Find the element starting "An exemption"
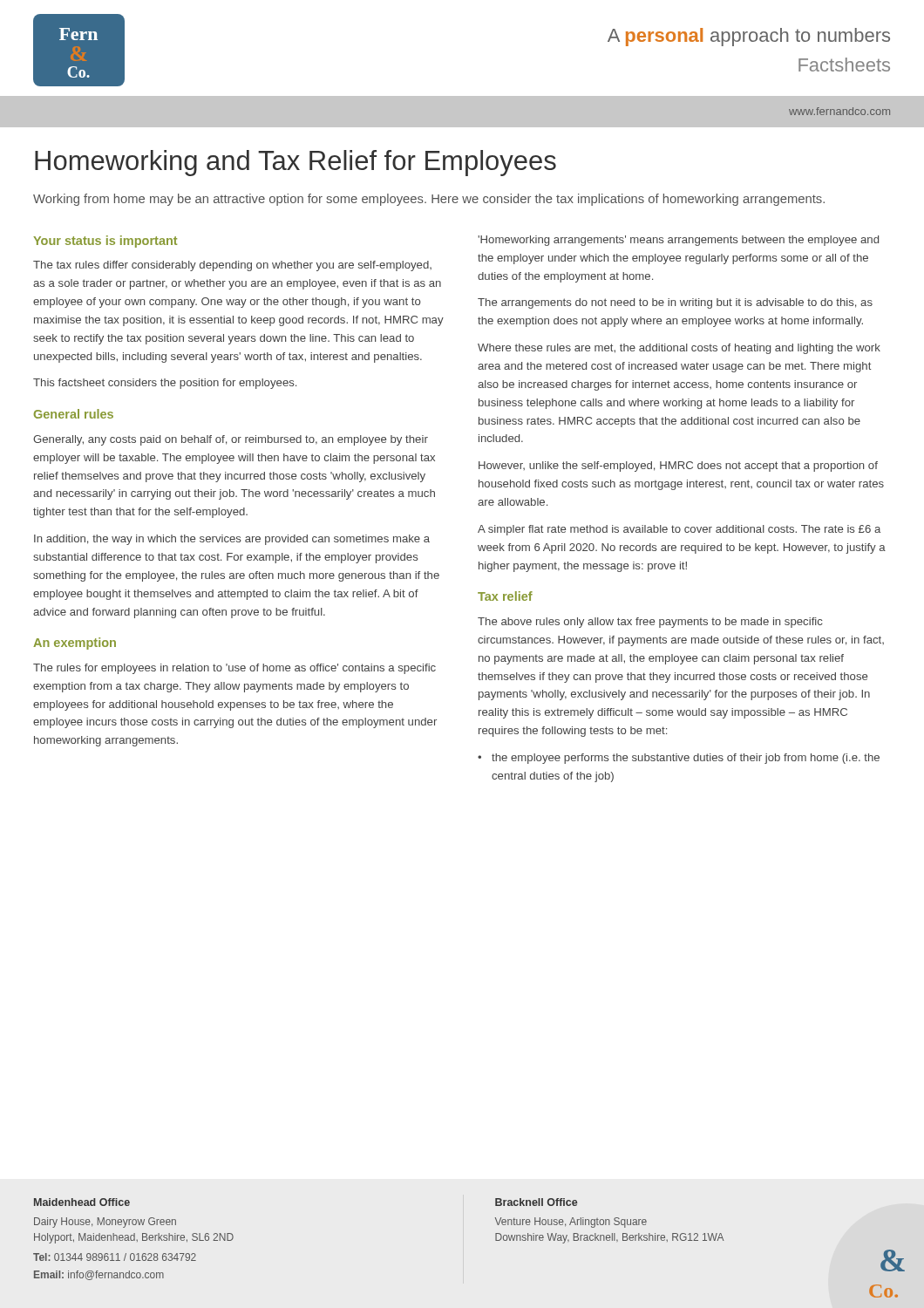This screenshot has height=1308, width=924. tap(75, 643)
